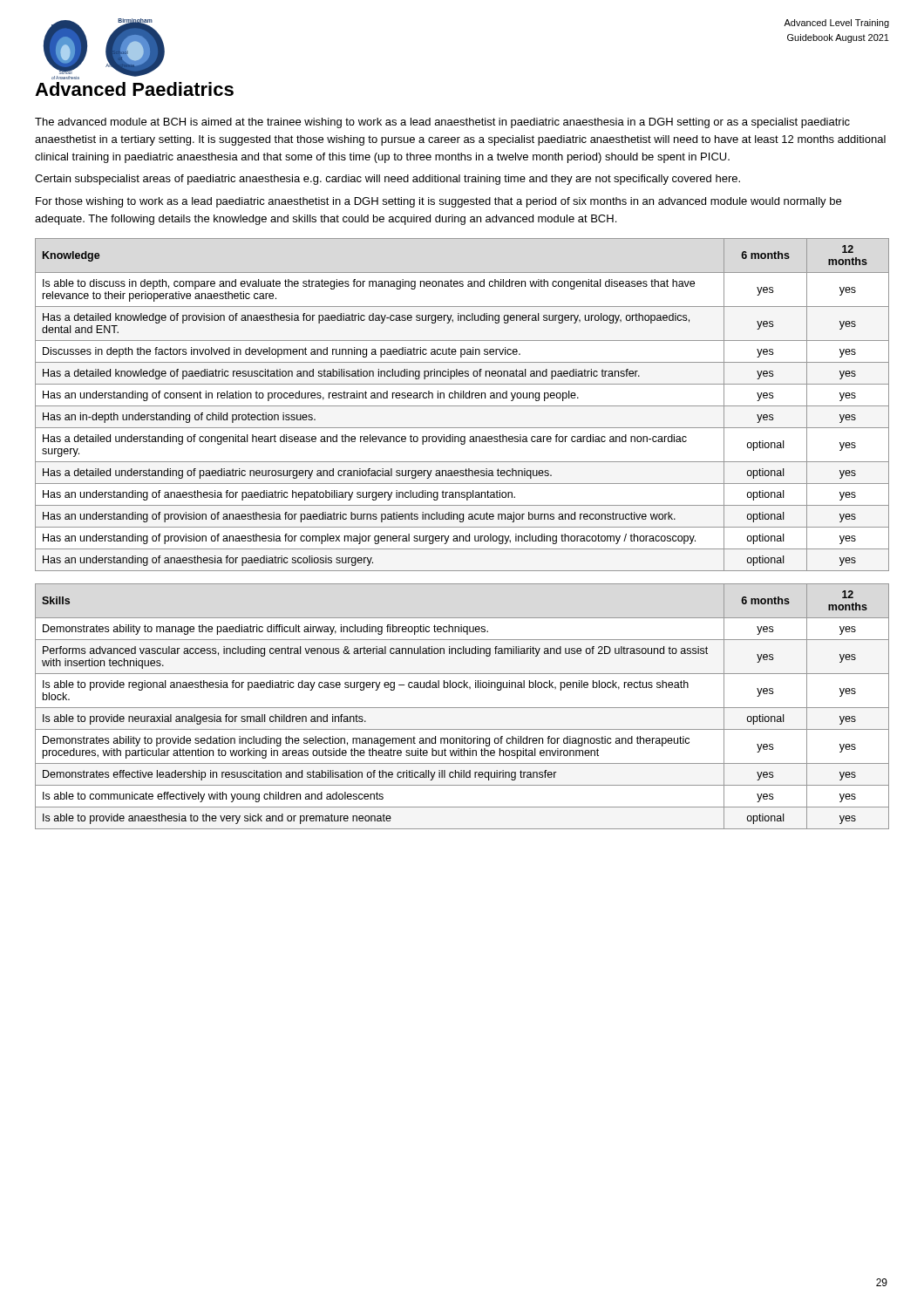
Task: Select the text block that says "For those wishing"
Action: coord(438,209)
